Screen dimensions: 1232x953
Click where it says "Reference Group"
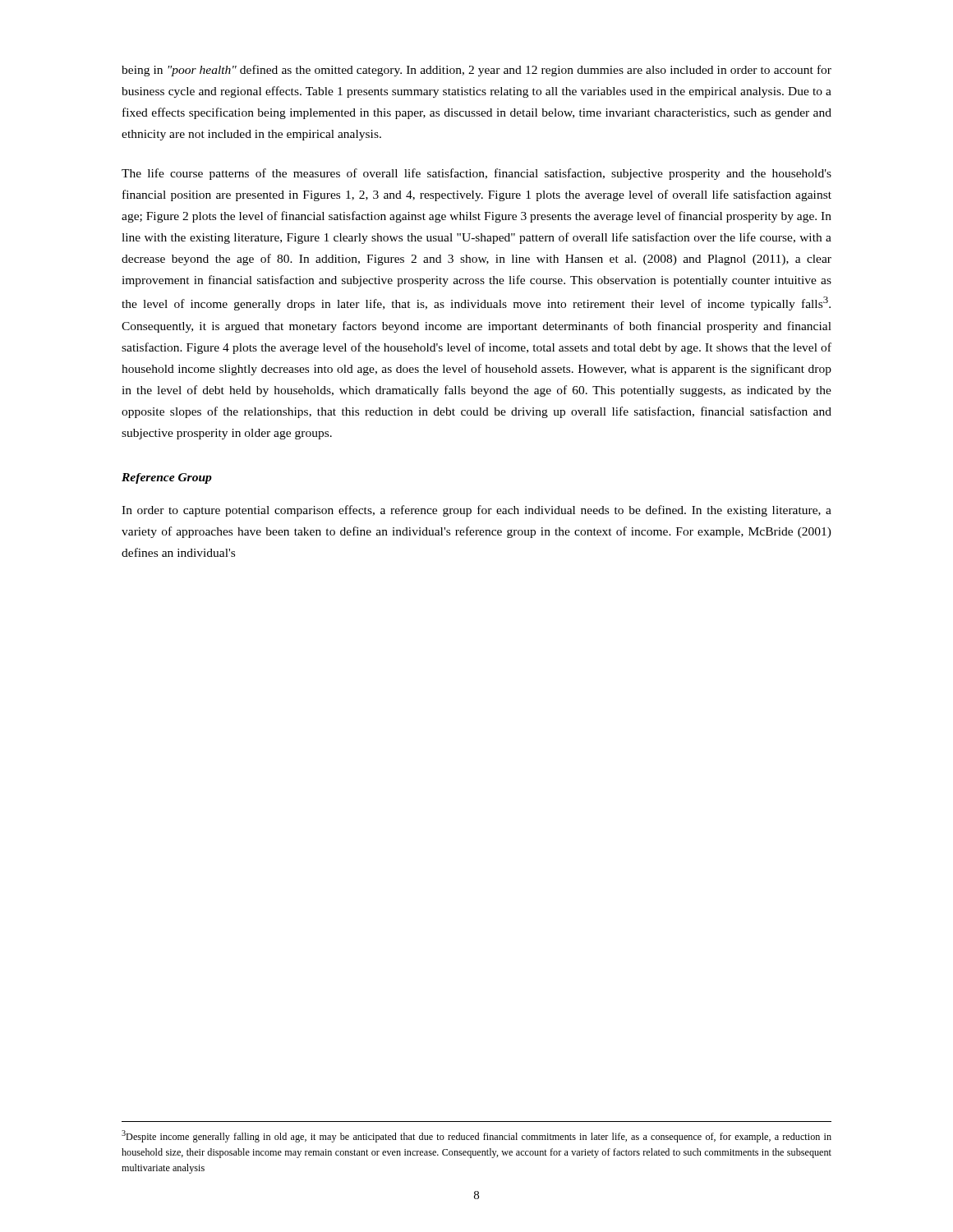coord(167,477)
